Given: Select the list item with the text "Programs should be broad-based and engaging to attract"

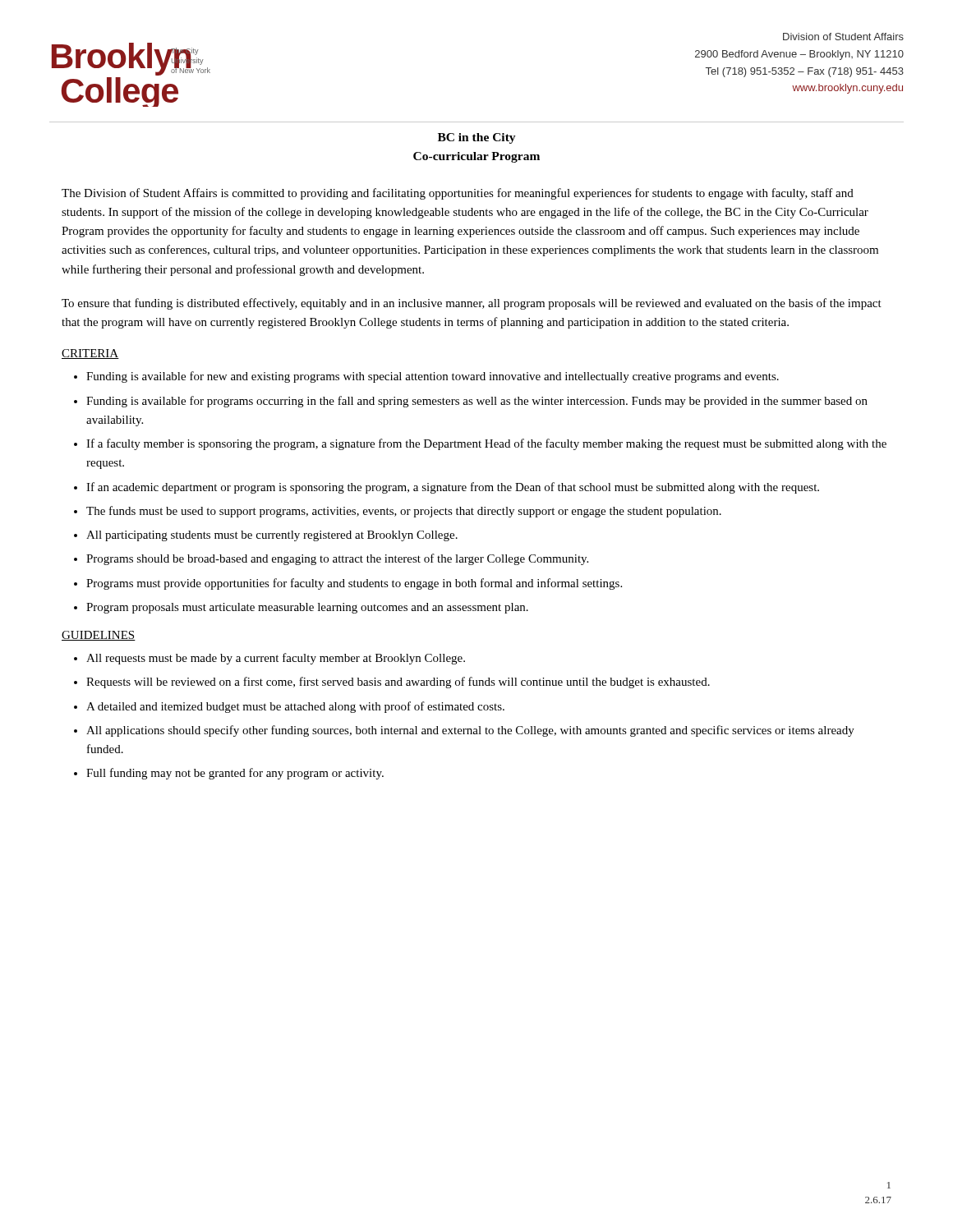Looking at the screenshot, I should pos(338,559).
